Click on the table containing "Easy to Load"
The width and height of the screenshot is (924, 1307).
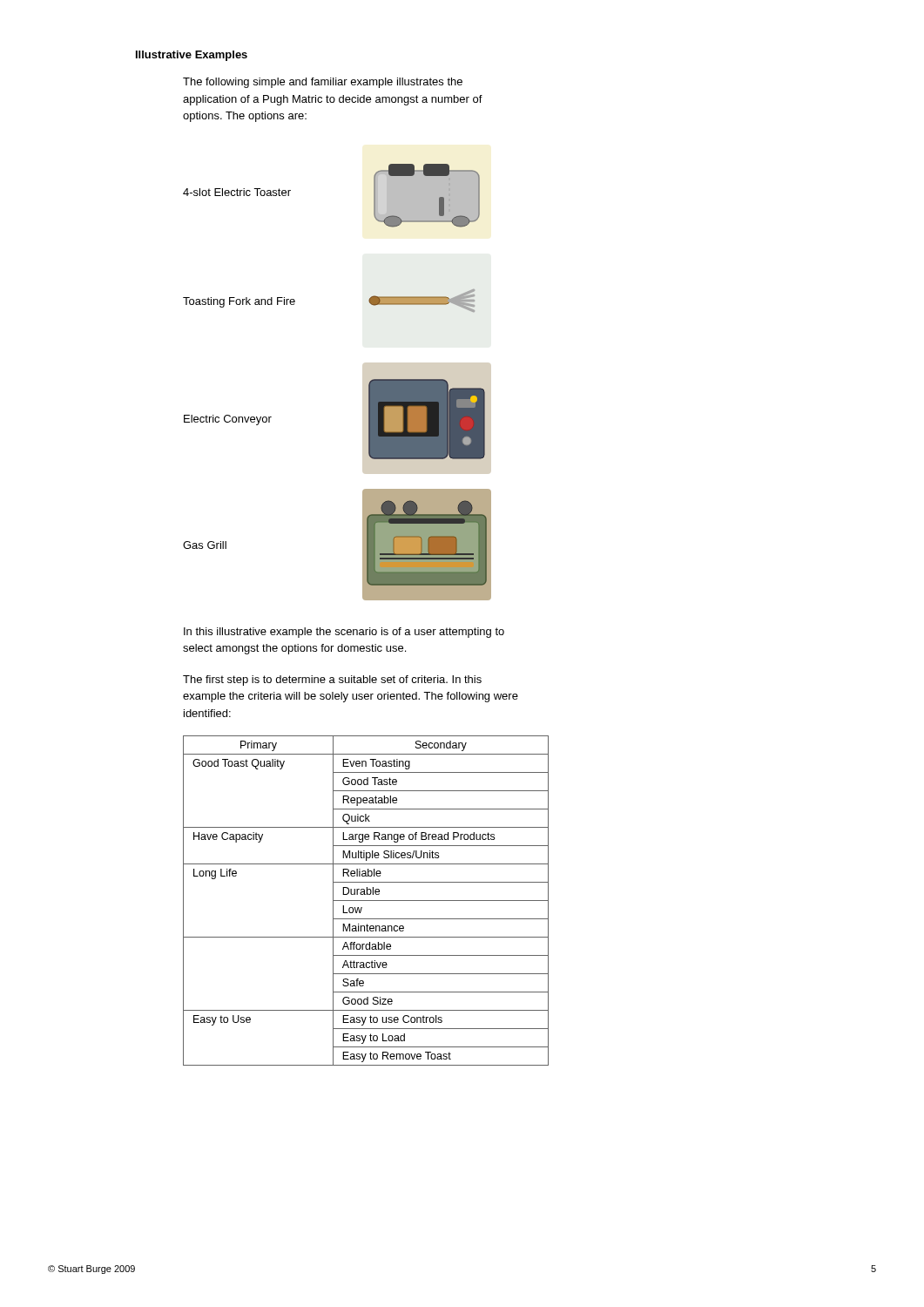coord(490,901)
